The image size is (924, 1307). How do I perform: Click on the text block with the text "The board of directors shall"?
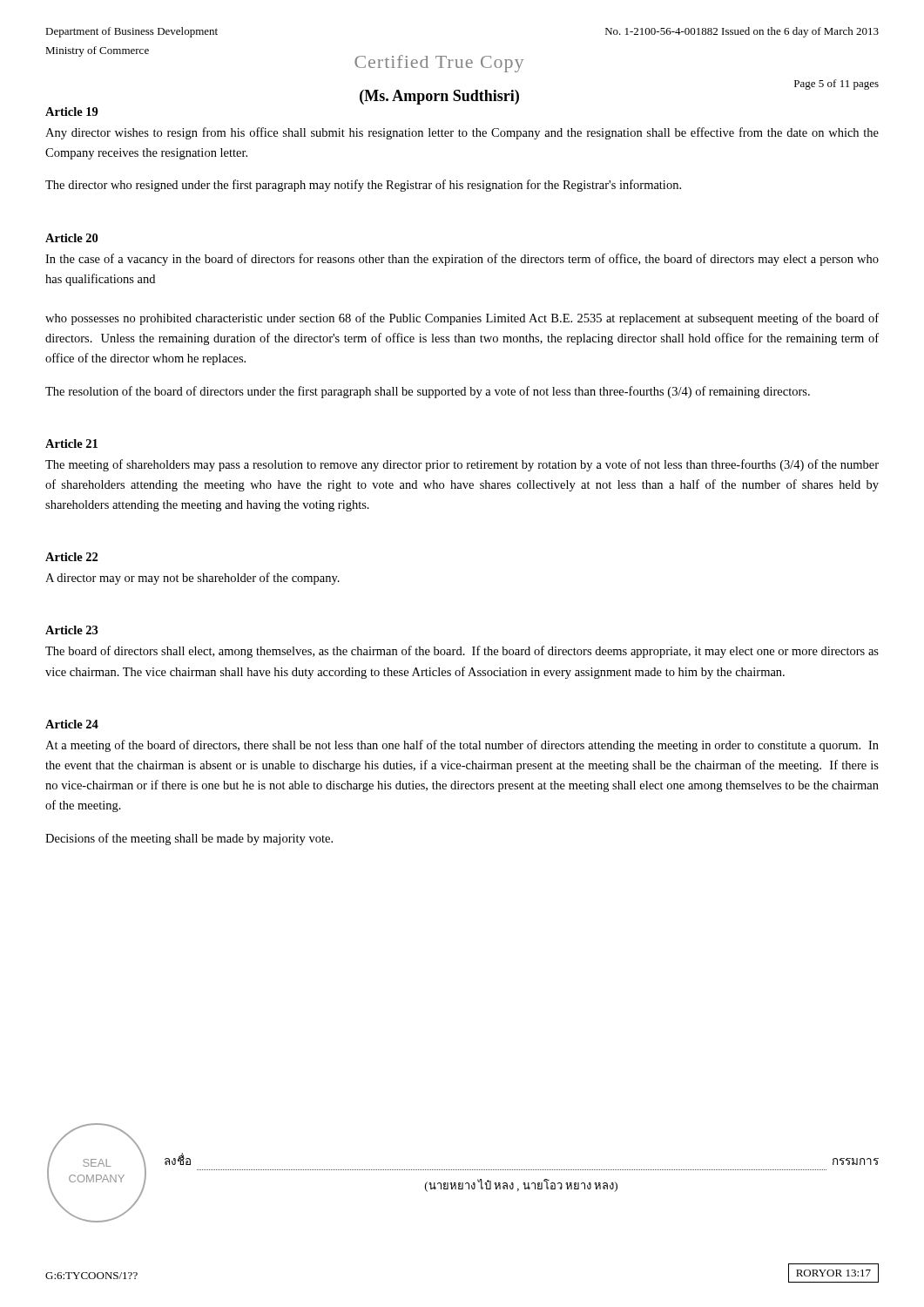[462, 661]
